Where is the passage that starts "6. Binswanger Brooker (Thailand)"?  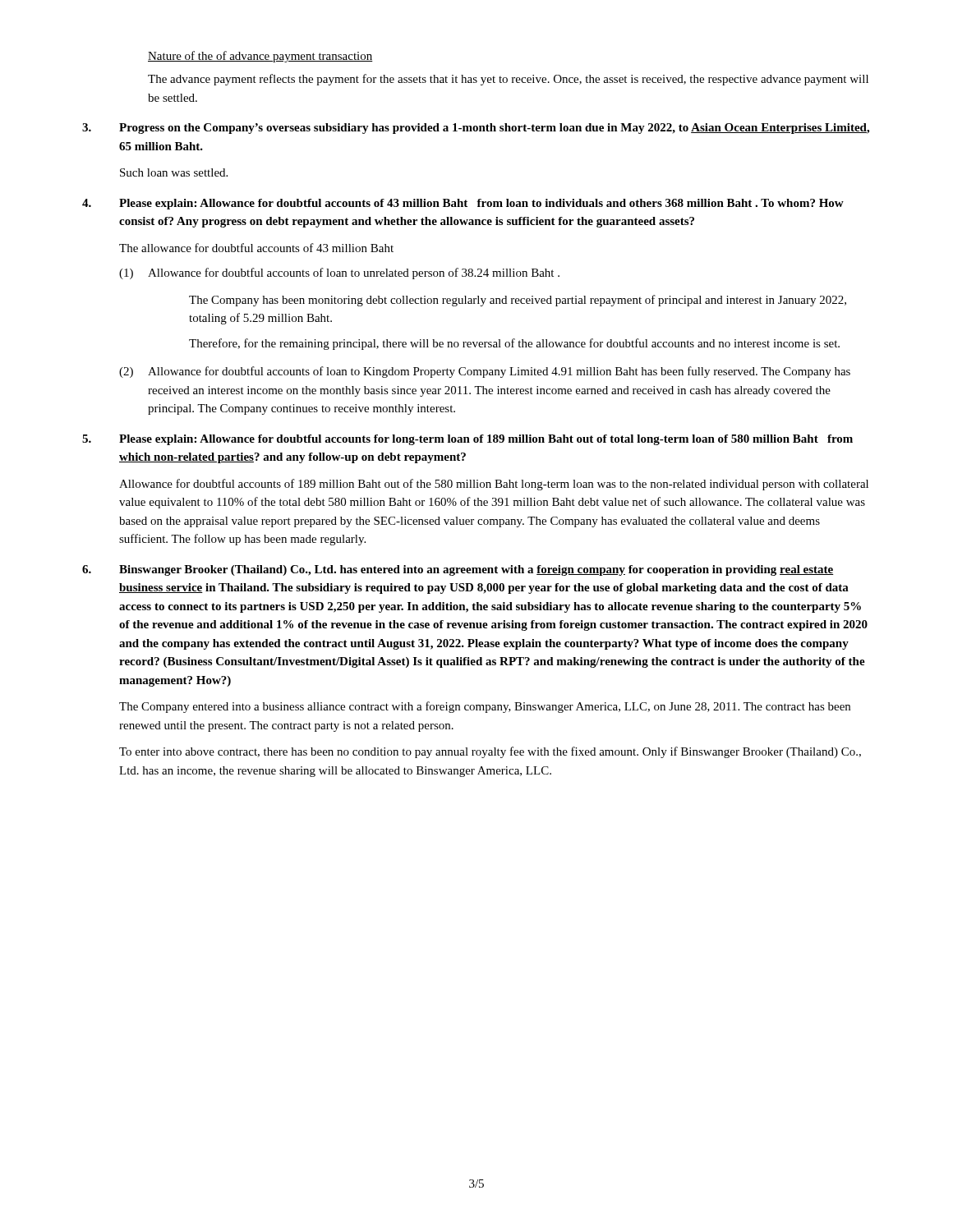click(476, 624)
